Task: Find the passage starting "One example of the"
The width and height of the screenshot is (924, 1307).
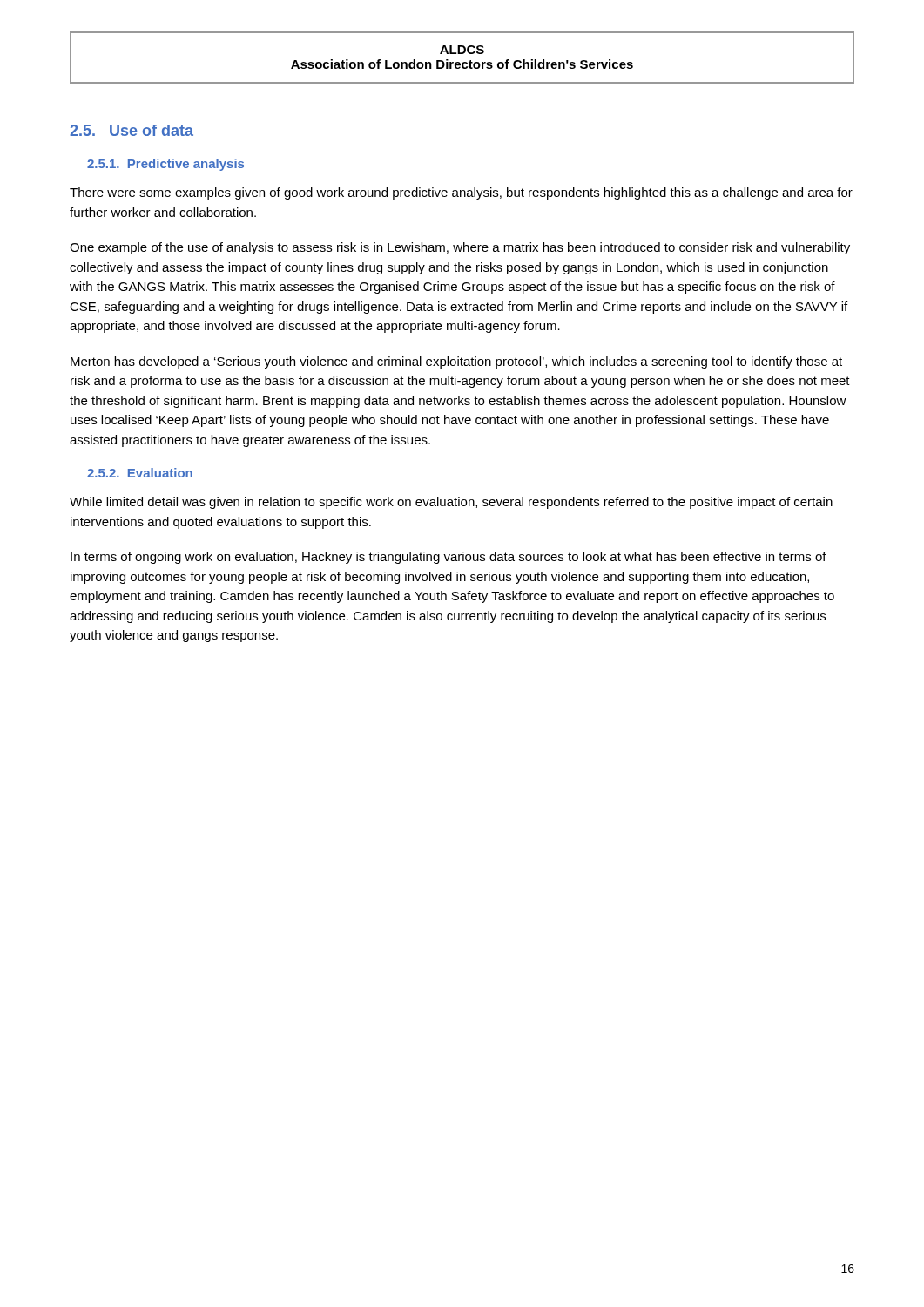Action: point(460,286)
